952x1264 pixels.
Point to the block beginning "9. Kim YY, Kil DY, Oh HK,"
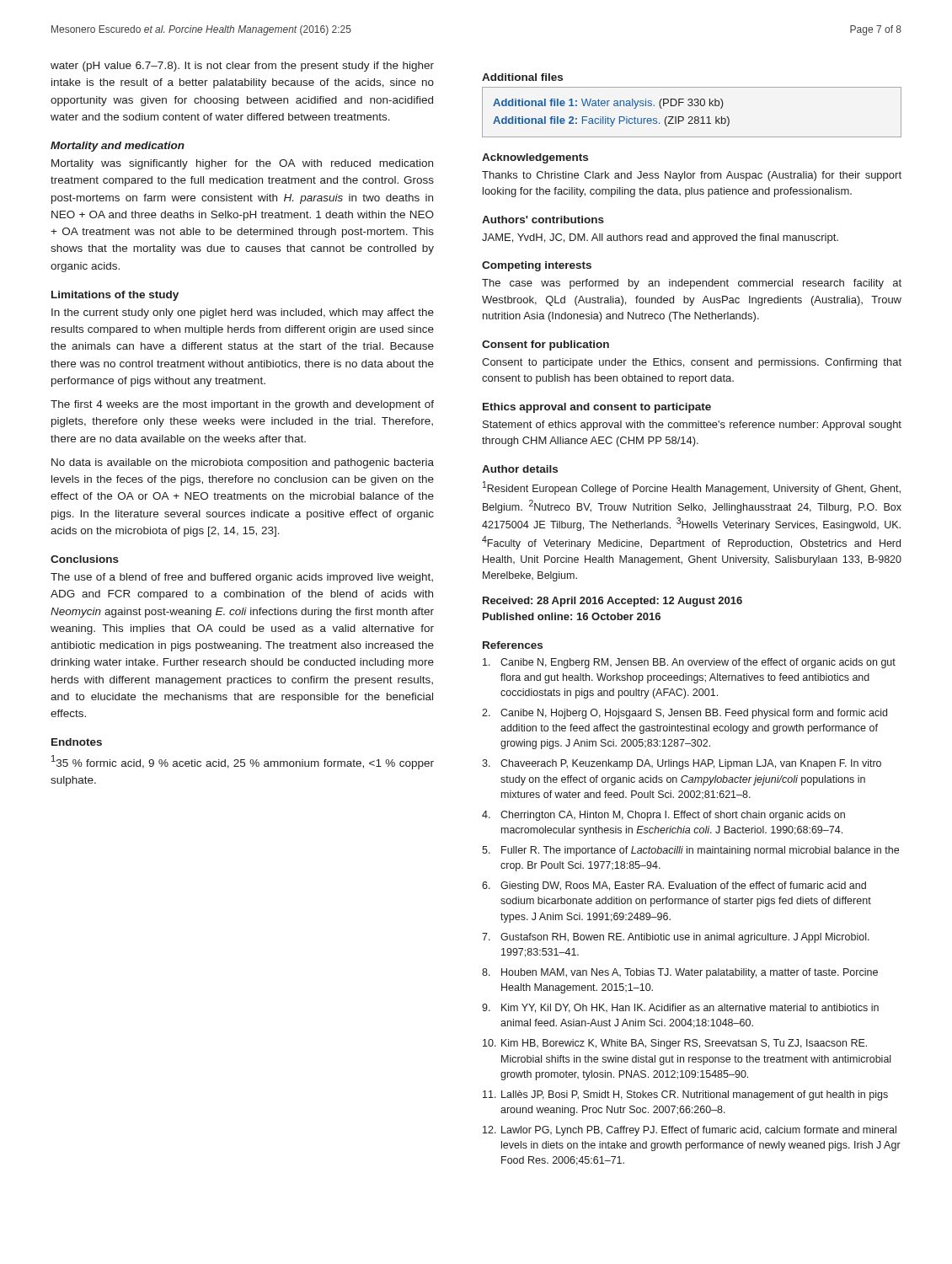(x=692, y=1016)
